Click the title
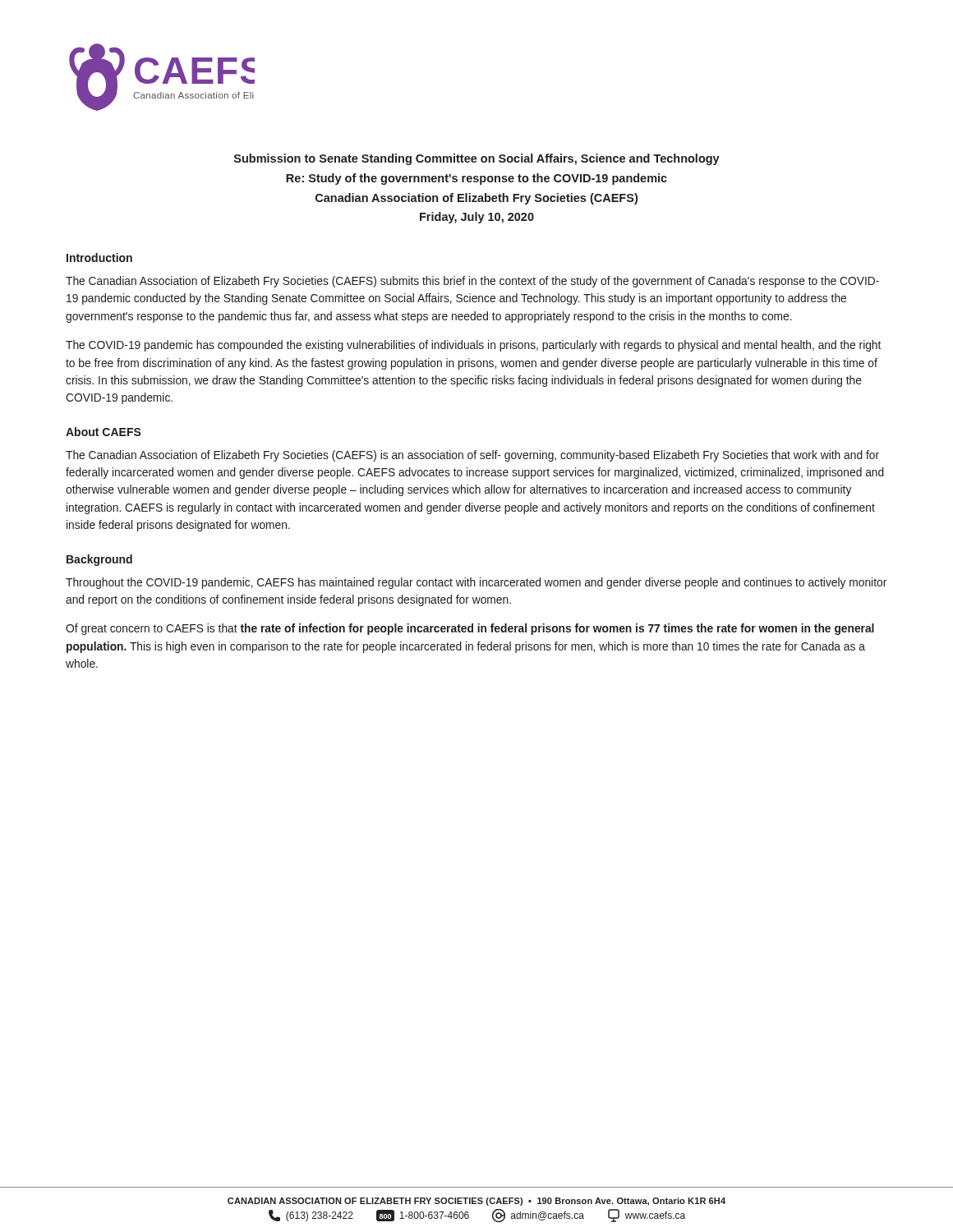 pyautogui.click(x=476, y=188)
